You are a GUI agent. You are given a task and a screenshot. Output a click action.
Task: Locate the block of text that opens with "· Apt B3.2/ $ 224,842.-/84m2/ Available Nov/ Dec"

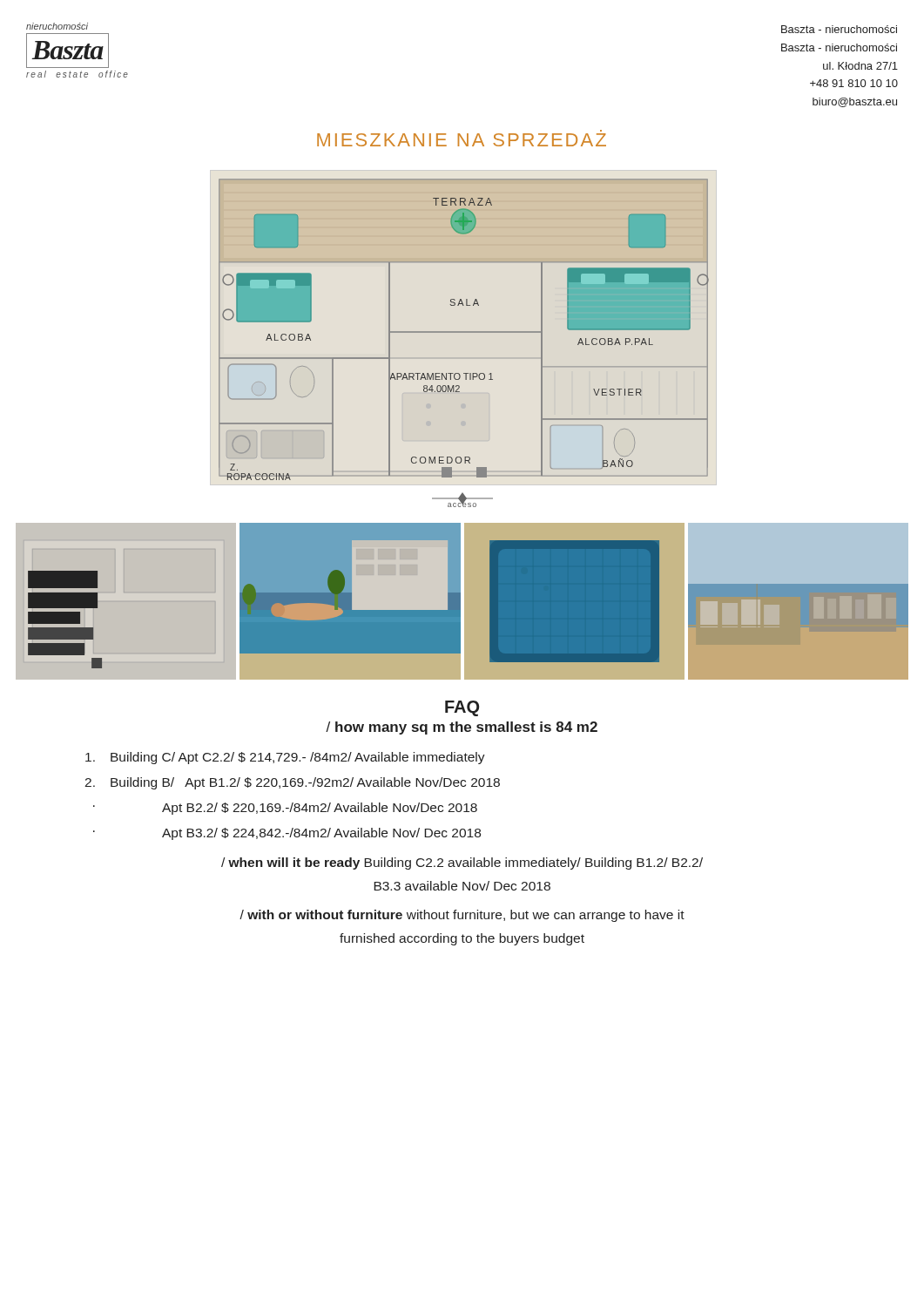[267, 833]
